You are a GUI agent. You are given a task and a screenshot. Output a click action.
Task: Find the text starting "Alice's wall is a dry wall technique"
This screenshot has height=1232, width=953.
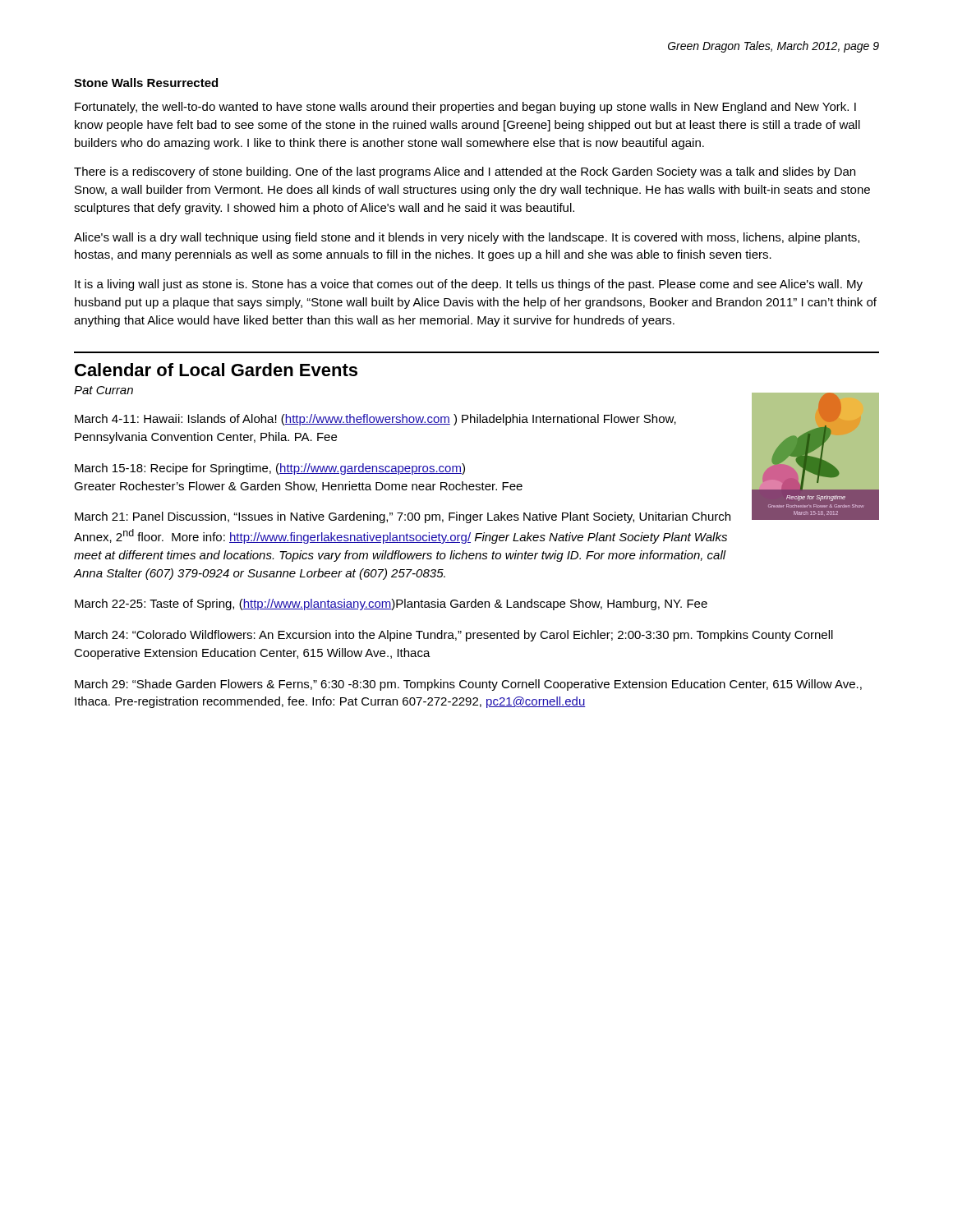(467, 245)
